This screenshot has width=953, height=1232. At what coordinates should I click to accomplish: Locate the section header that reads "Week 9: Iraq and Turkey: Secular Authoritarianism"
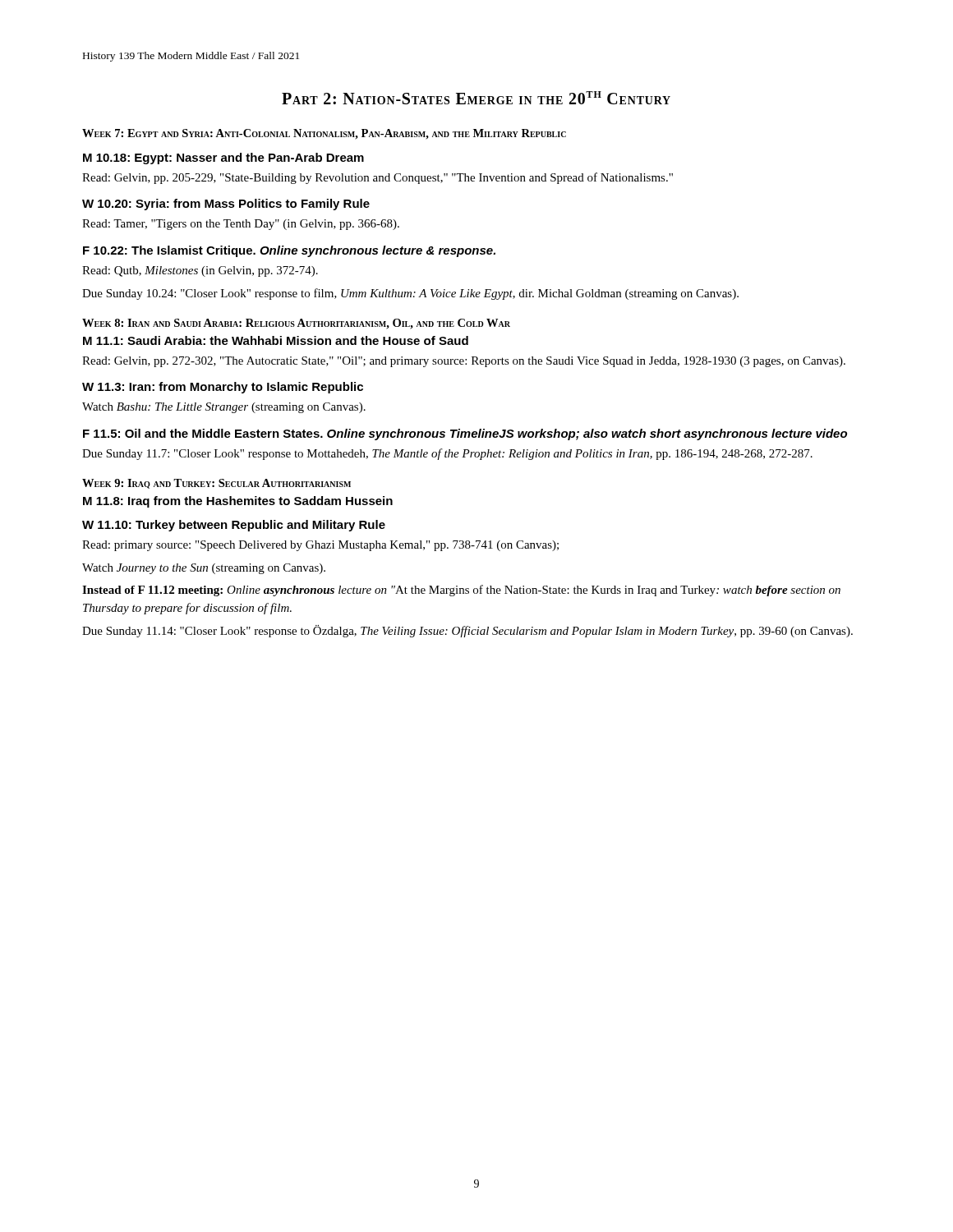click(217, 483)
